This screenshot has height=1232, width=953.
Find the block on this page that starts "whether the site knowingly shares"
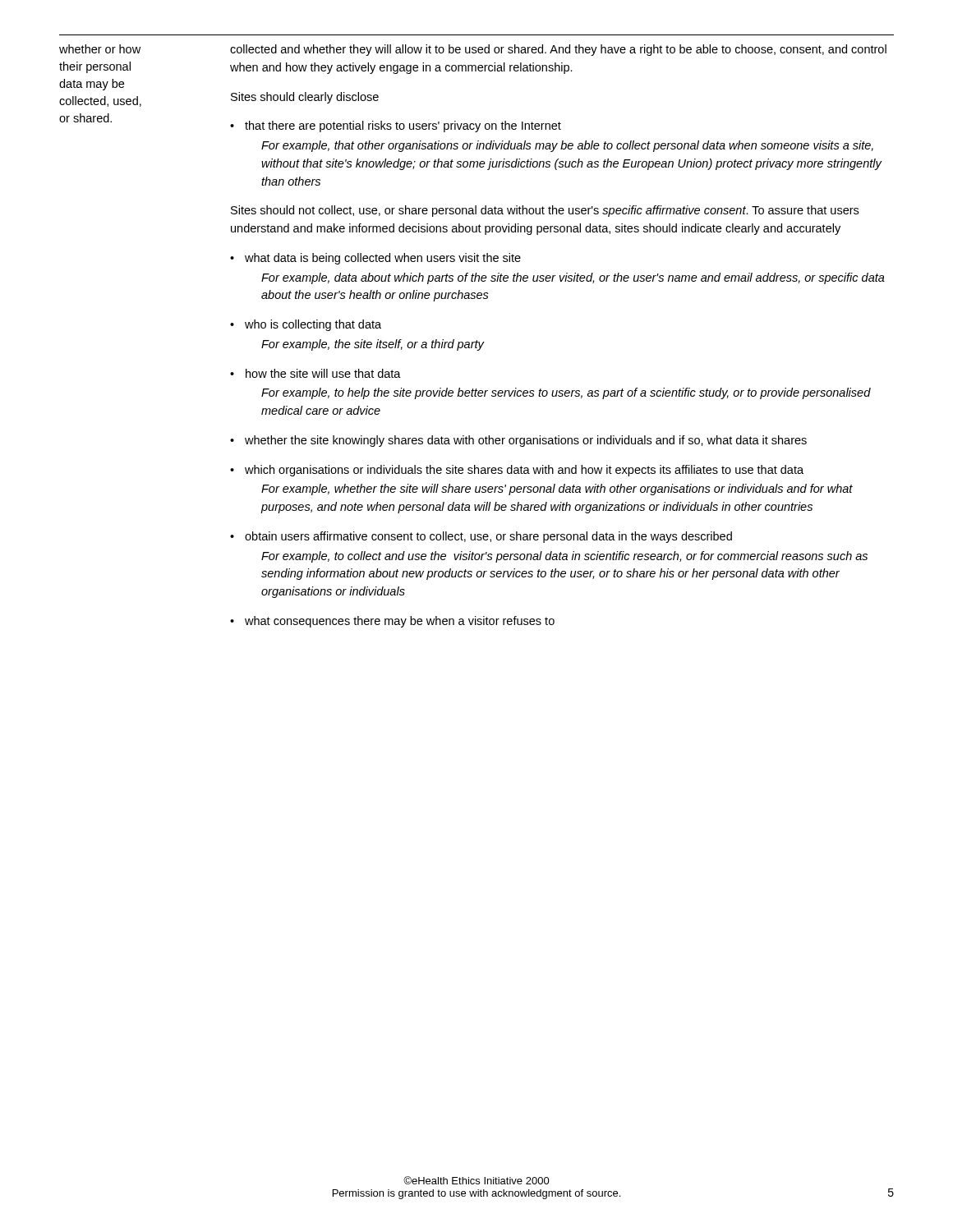[x=526, y=440]
